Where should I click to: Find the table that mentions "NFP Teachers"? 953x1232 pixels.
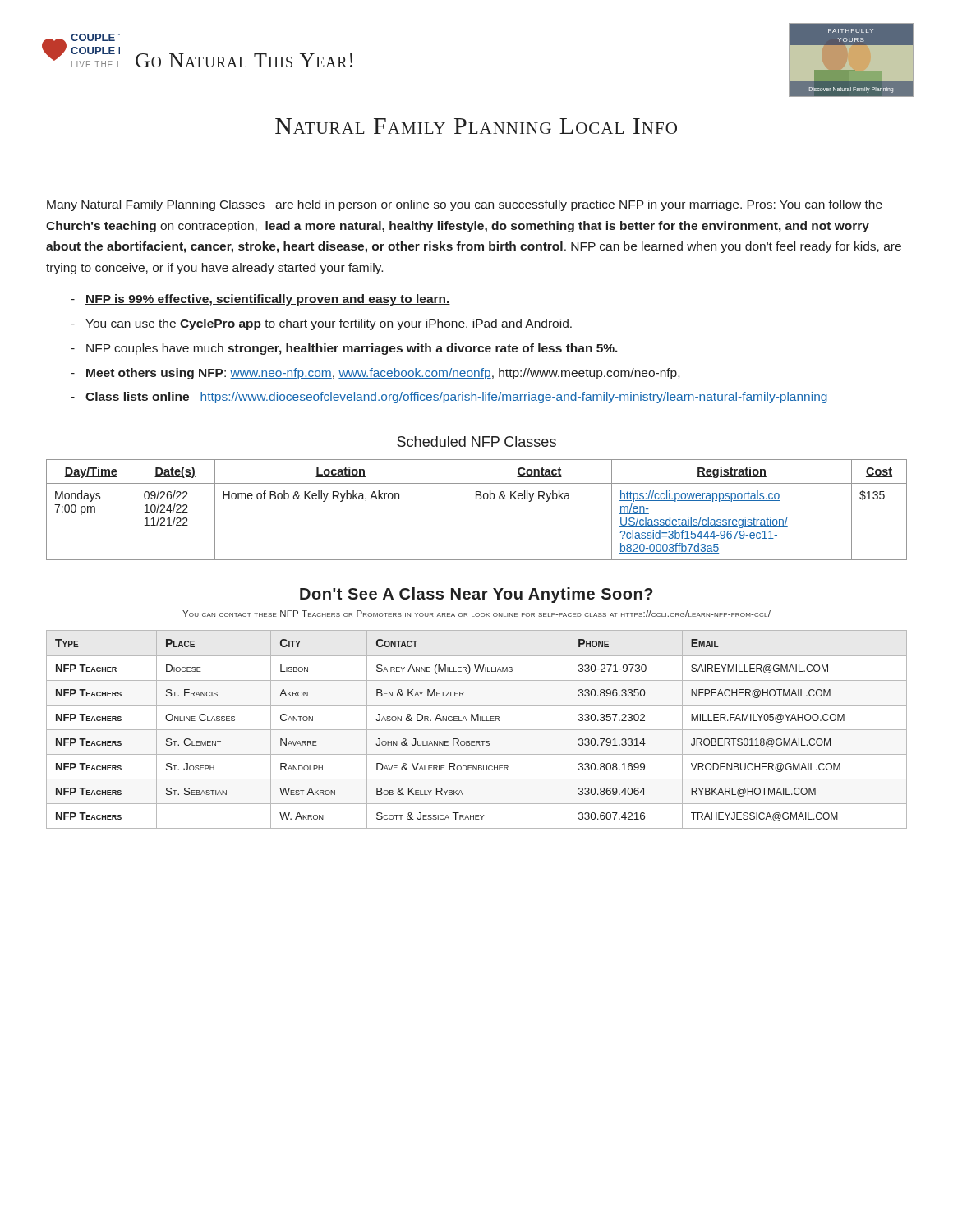pos(476,730)
